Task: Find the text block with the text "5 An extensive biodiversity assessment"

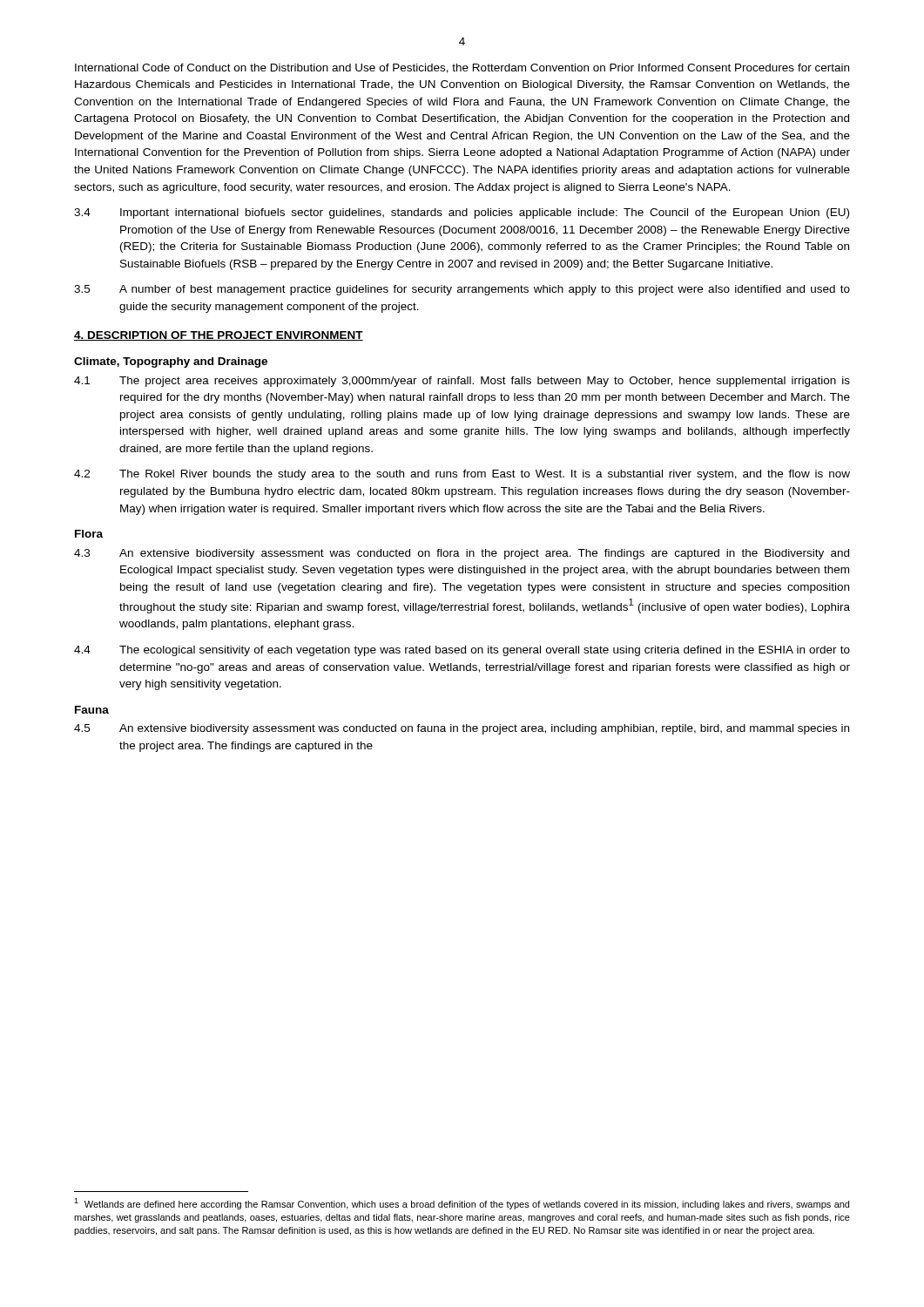Action: [x=462, y=737]
